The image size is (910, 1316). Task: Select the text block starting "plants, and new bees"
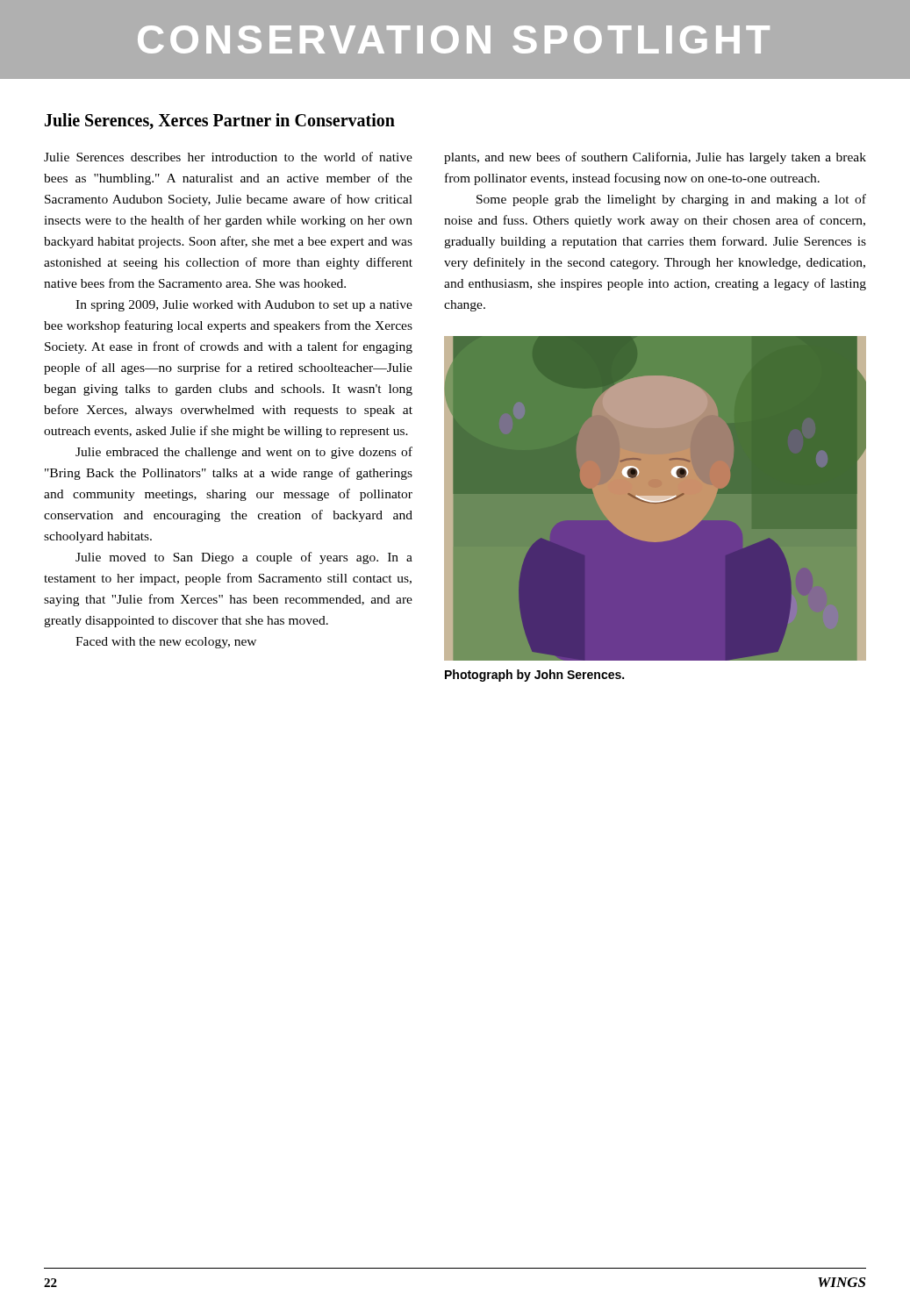655,231
